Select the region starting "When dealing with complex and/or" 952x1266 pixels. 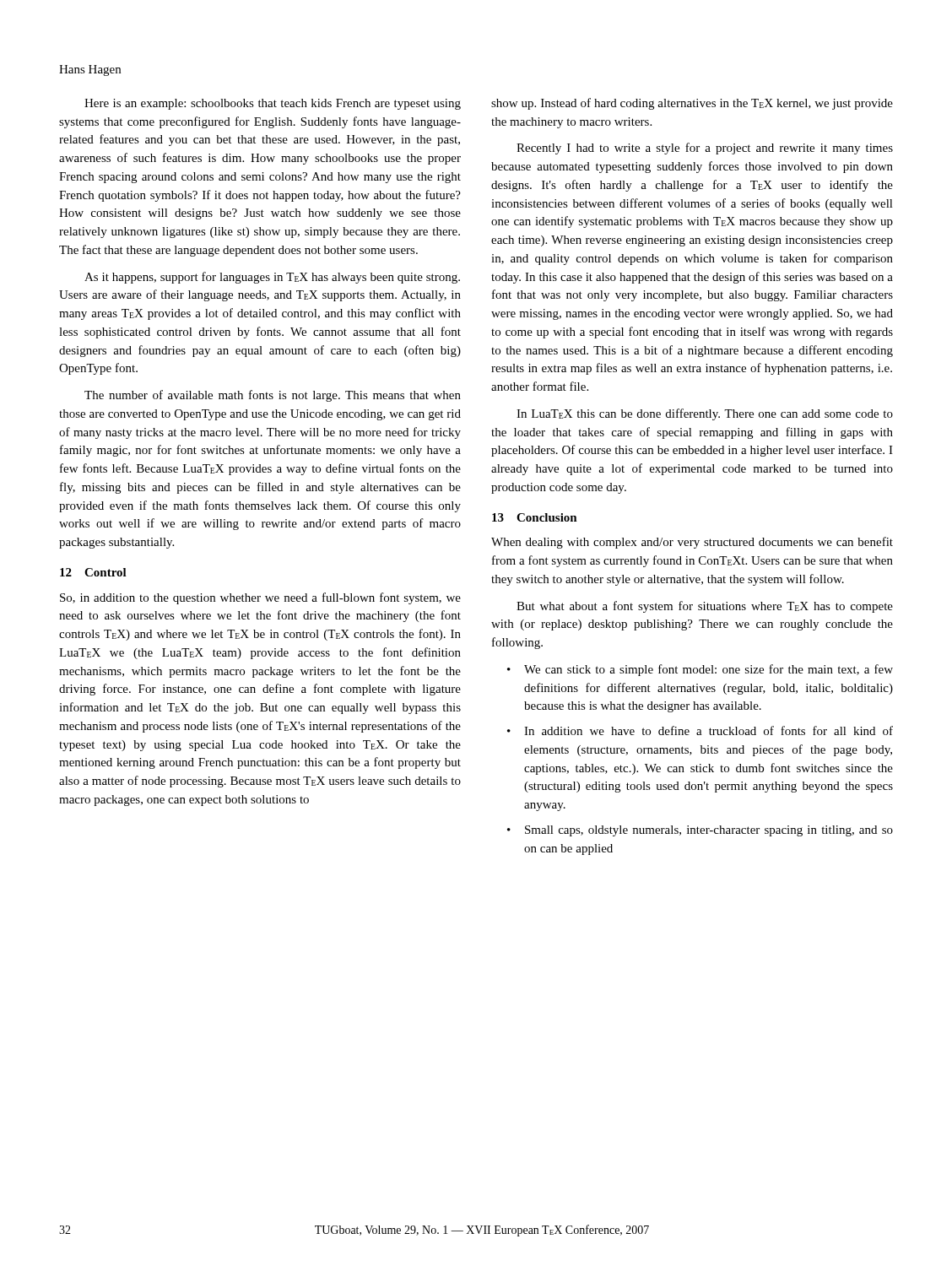(x=692, y=561)
